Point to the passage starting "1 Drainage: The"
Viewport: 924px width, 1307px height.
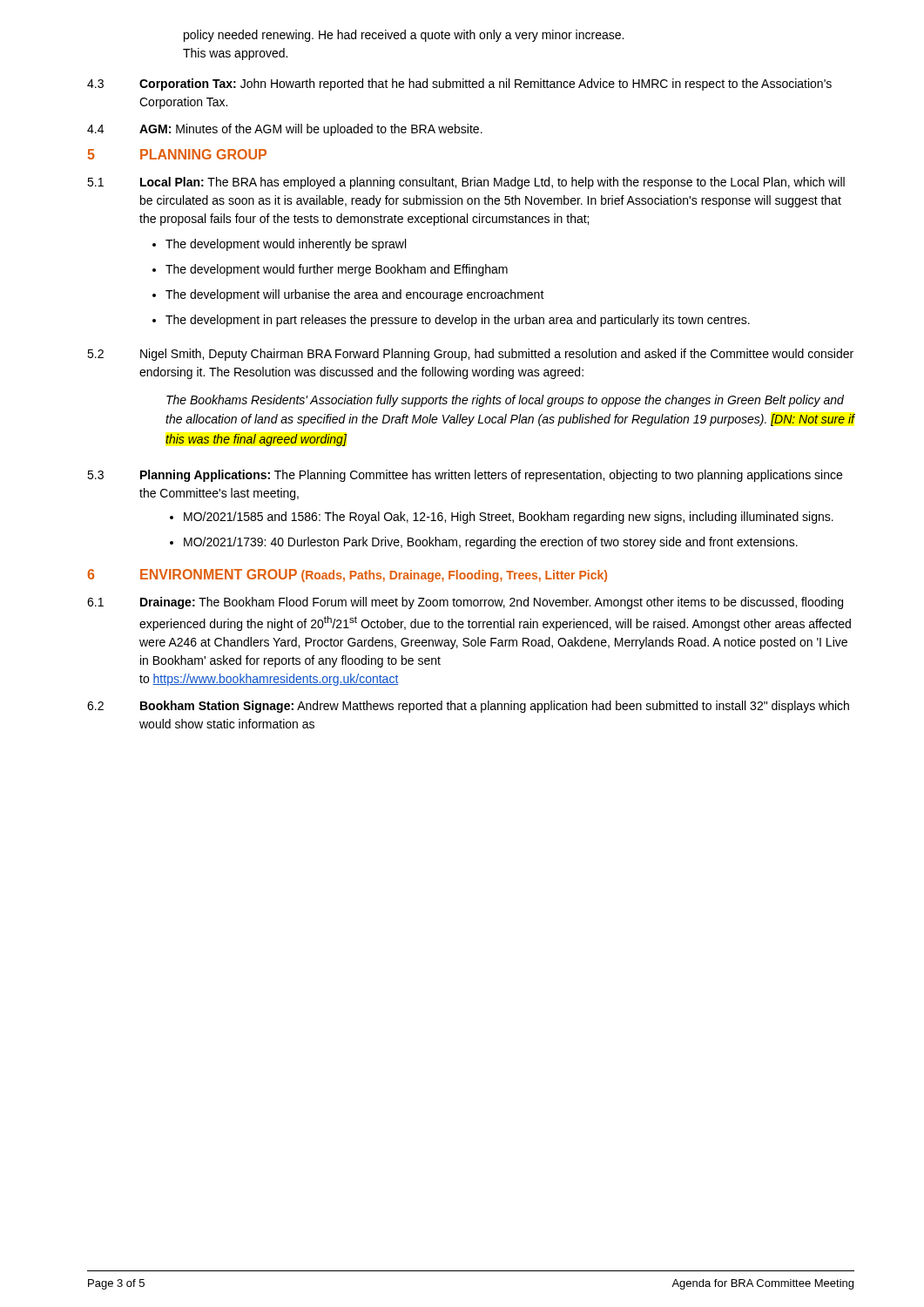pyautogui.click(x=471, y=641)
